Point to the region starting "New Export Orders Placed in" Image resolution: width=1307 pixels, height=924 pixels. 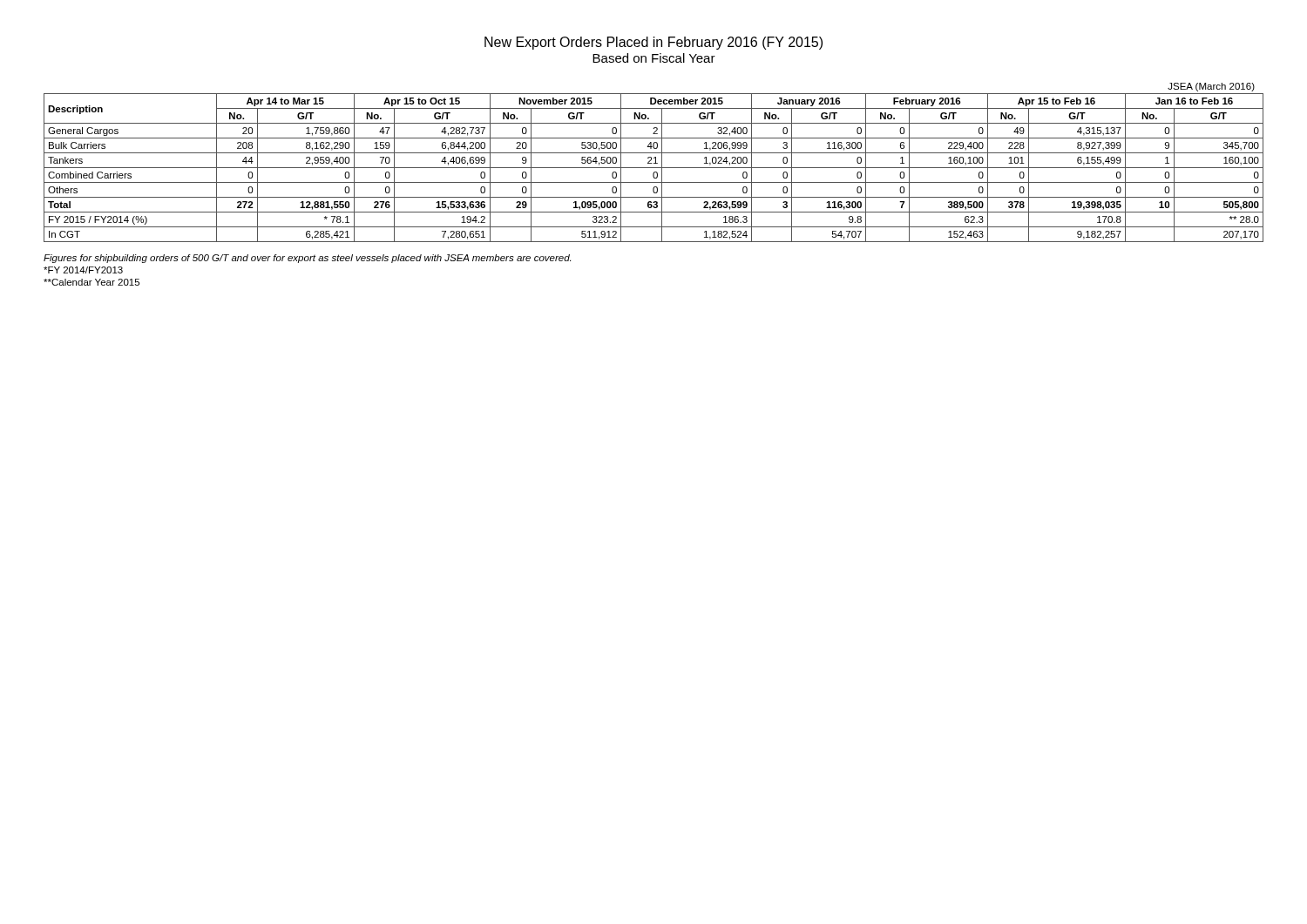(654, 50)
